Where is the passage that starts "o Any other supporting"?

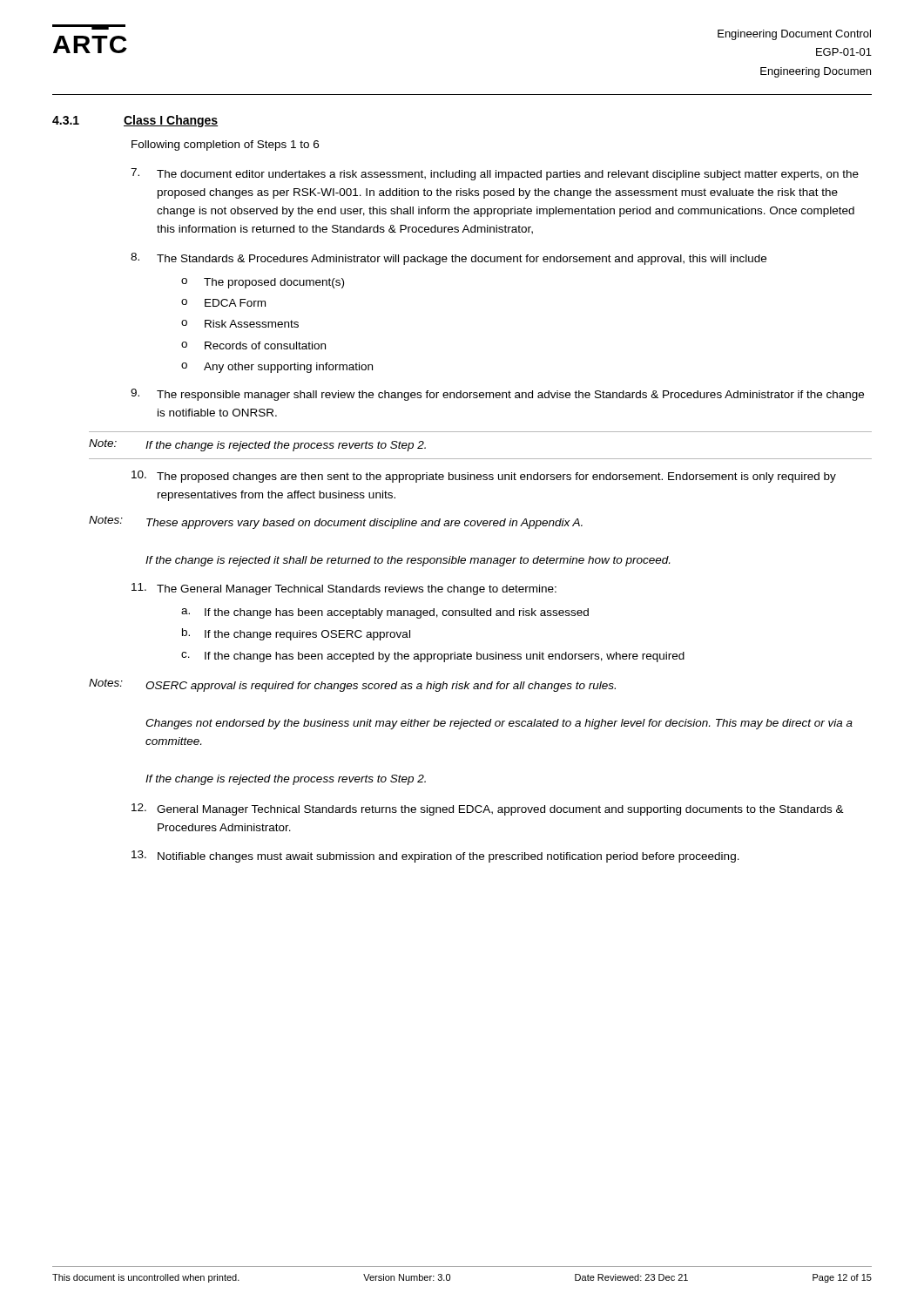[x=277, y=368]
